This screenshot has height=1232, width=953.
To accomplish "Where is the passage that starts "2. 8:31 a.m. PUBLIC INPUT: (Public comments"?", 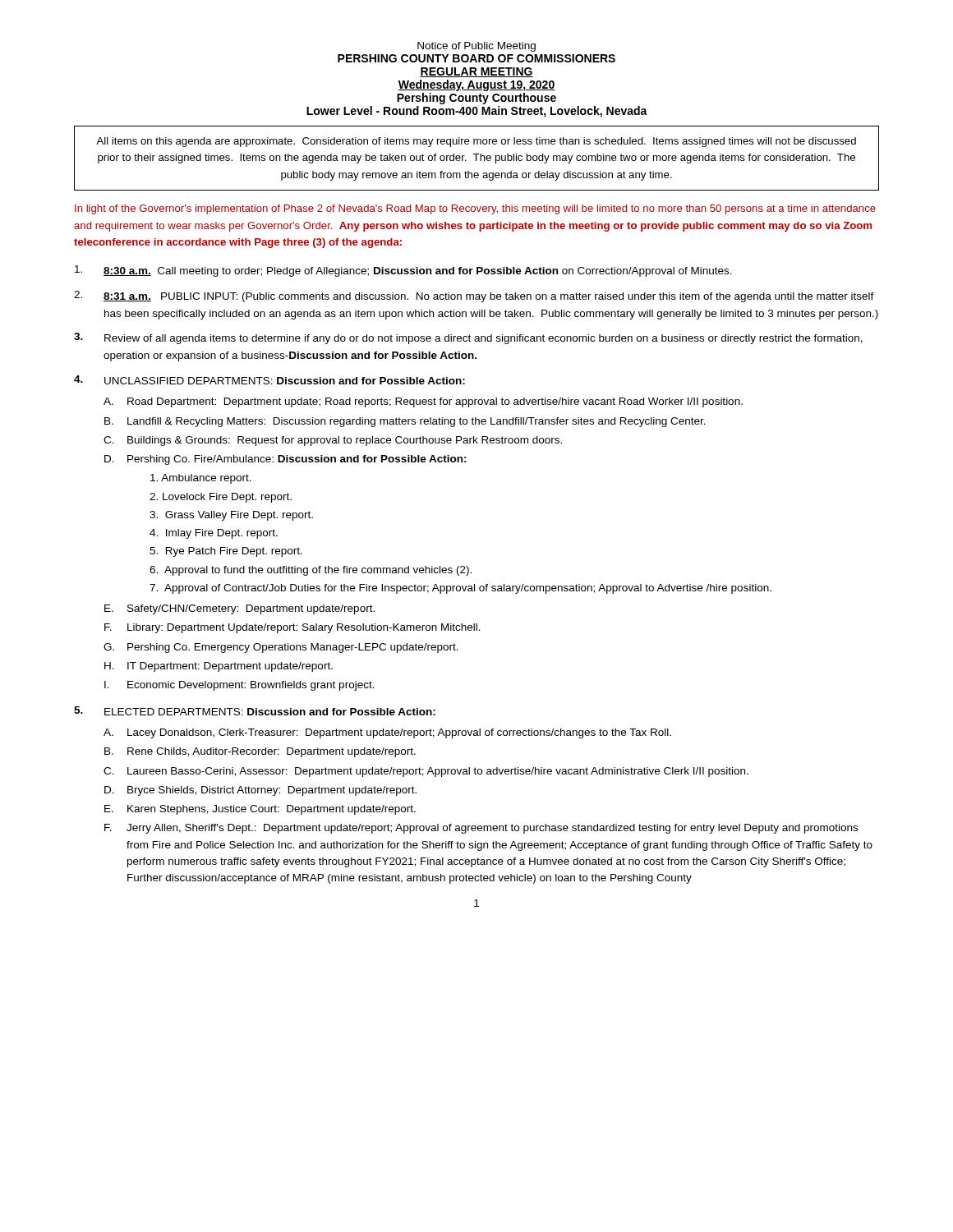I will click(476, 305).
